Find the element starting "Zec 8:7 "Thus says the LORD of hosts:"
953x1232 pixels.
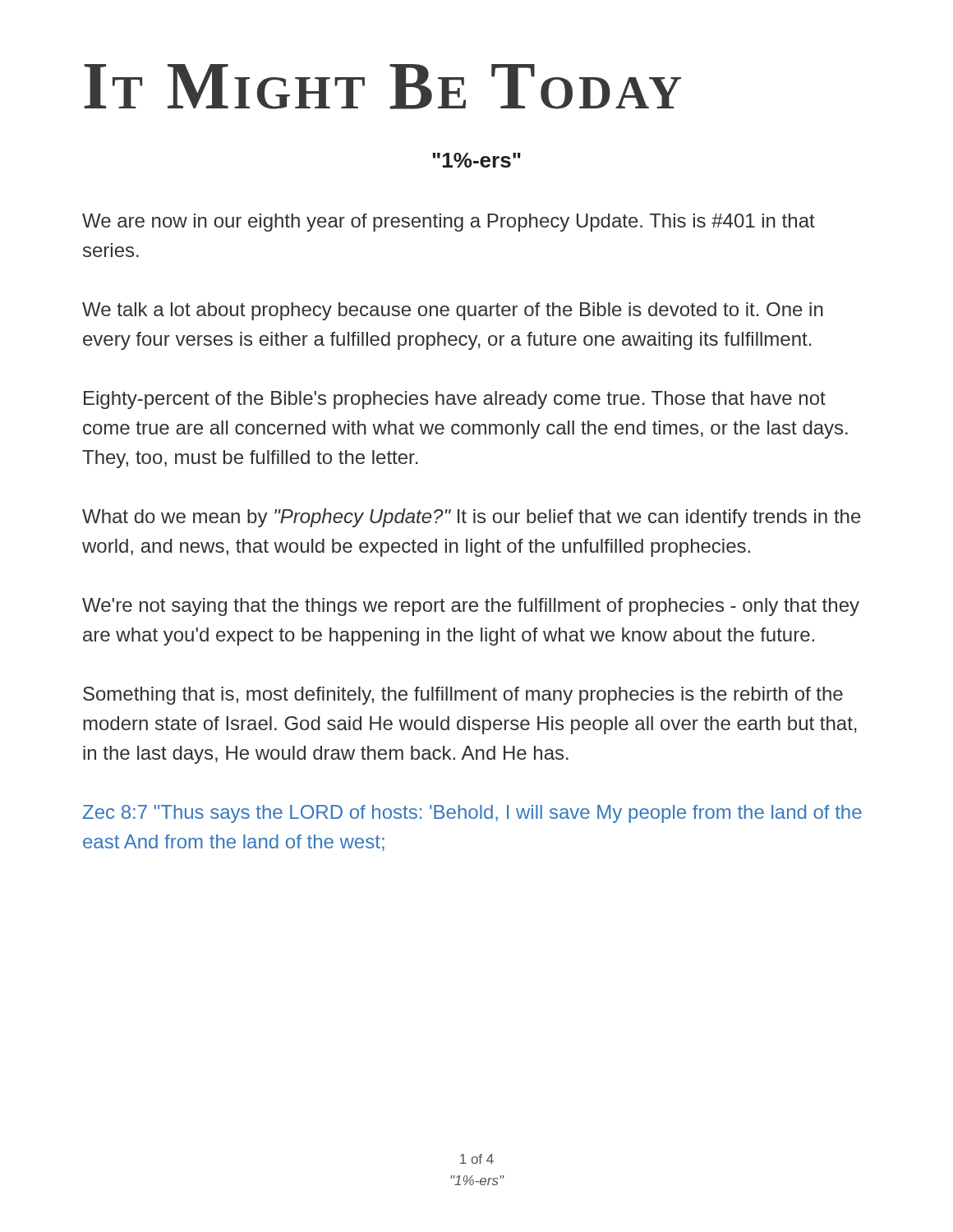coord(476,827)
